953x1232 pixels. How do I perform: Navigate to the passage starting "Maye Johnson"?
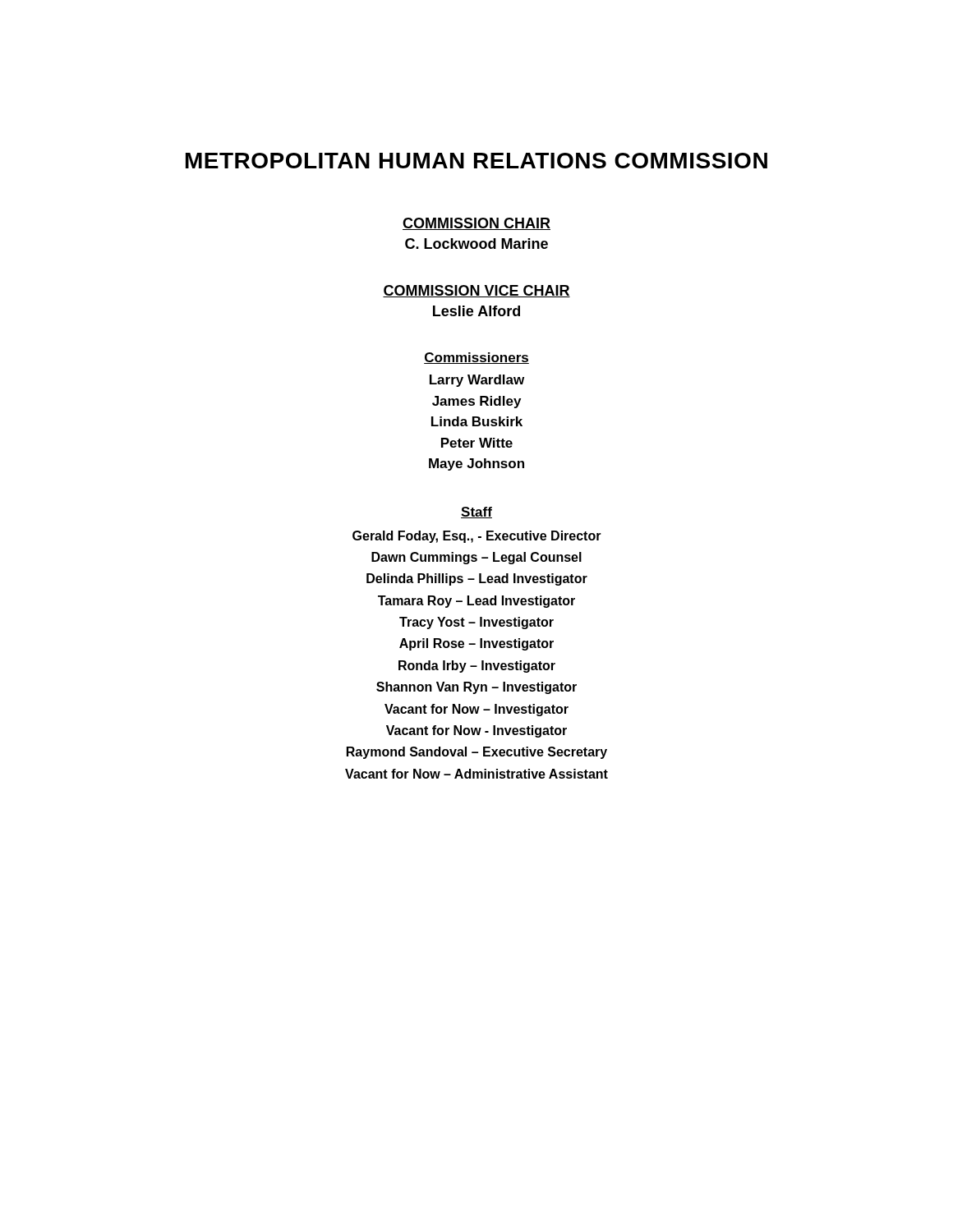[x=476, y=464]
